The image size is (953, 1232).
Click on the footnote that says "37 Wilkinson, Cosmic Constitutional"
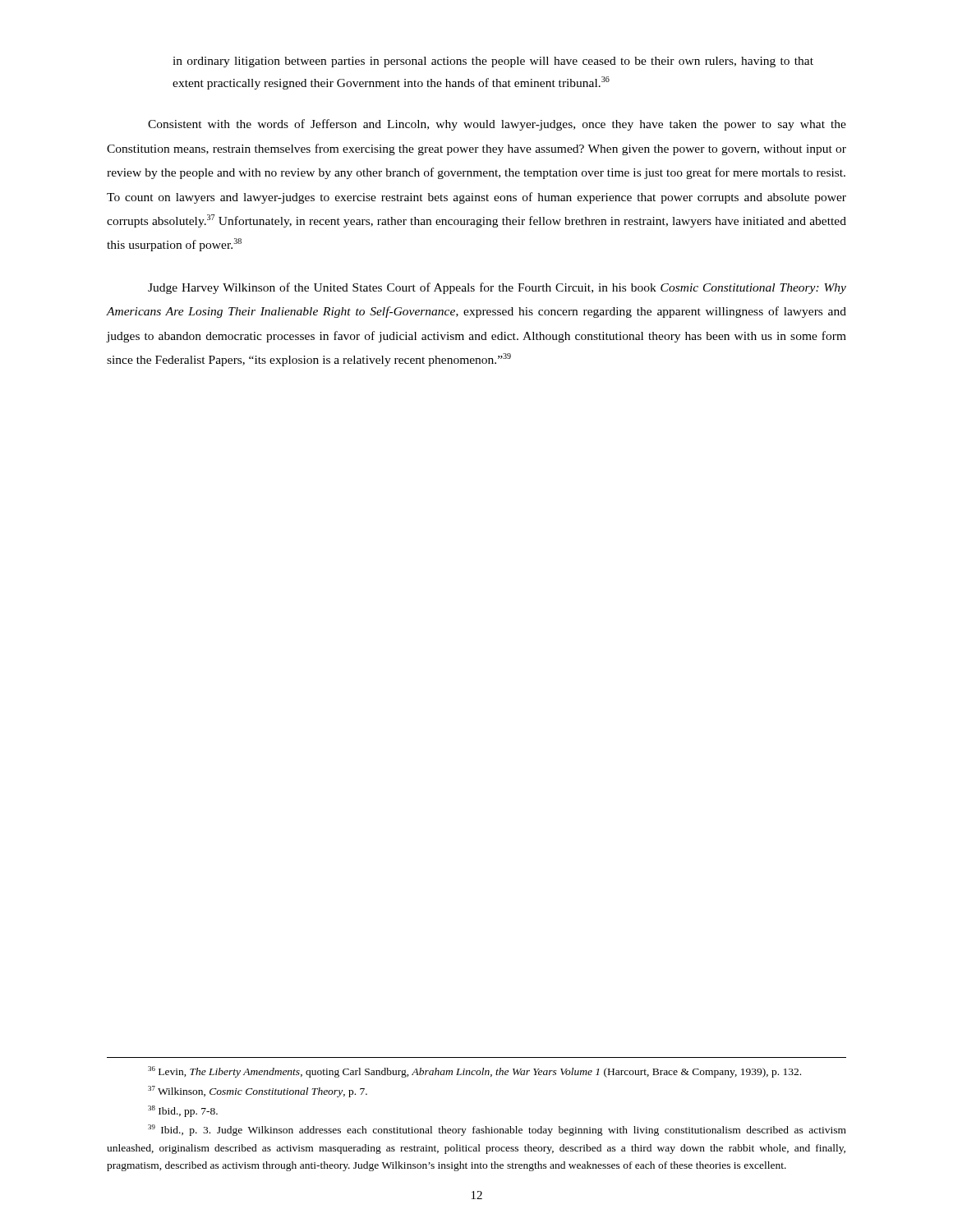click(258, 1091)
